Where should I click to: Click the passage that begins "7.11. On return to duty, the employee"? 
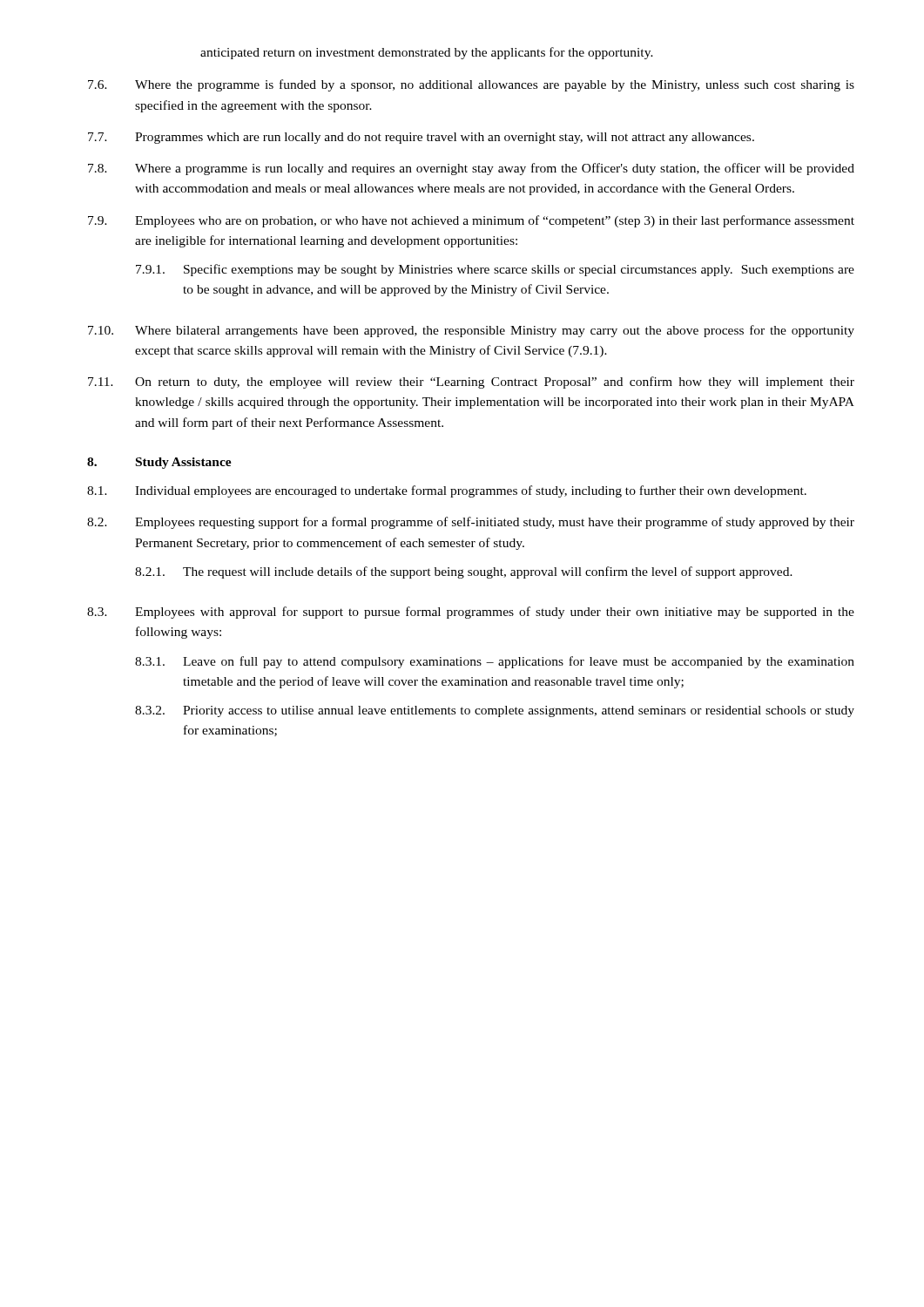pyautogui.click(x=471, y=402)
